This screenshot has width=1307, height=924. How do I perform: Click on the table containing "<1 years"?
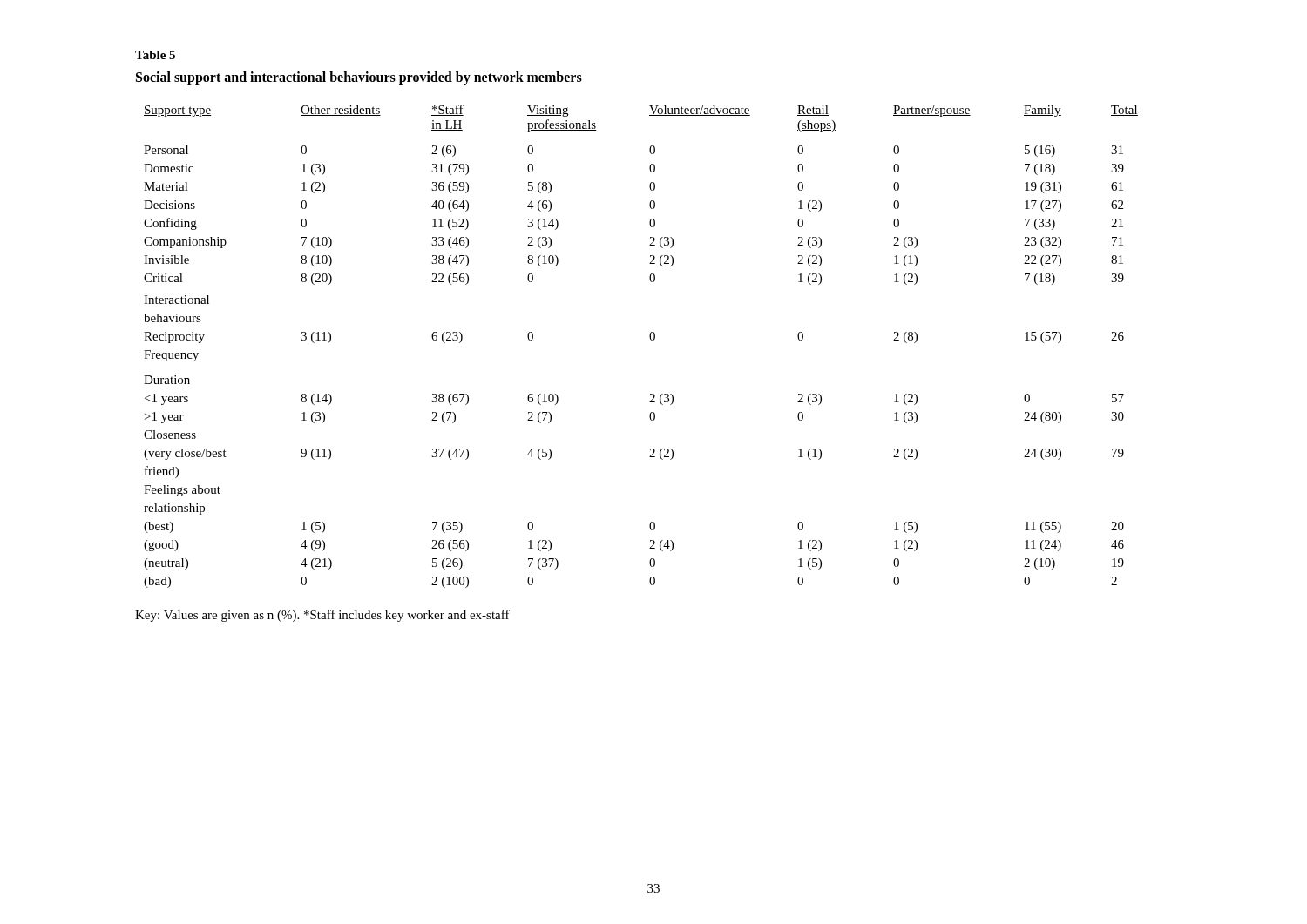click(654, 346)
